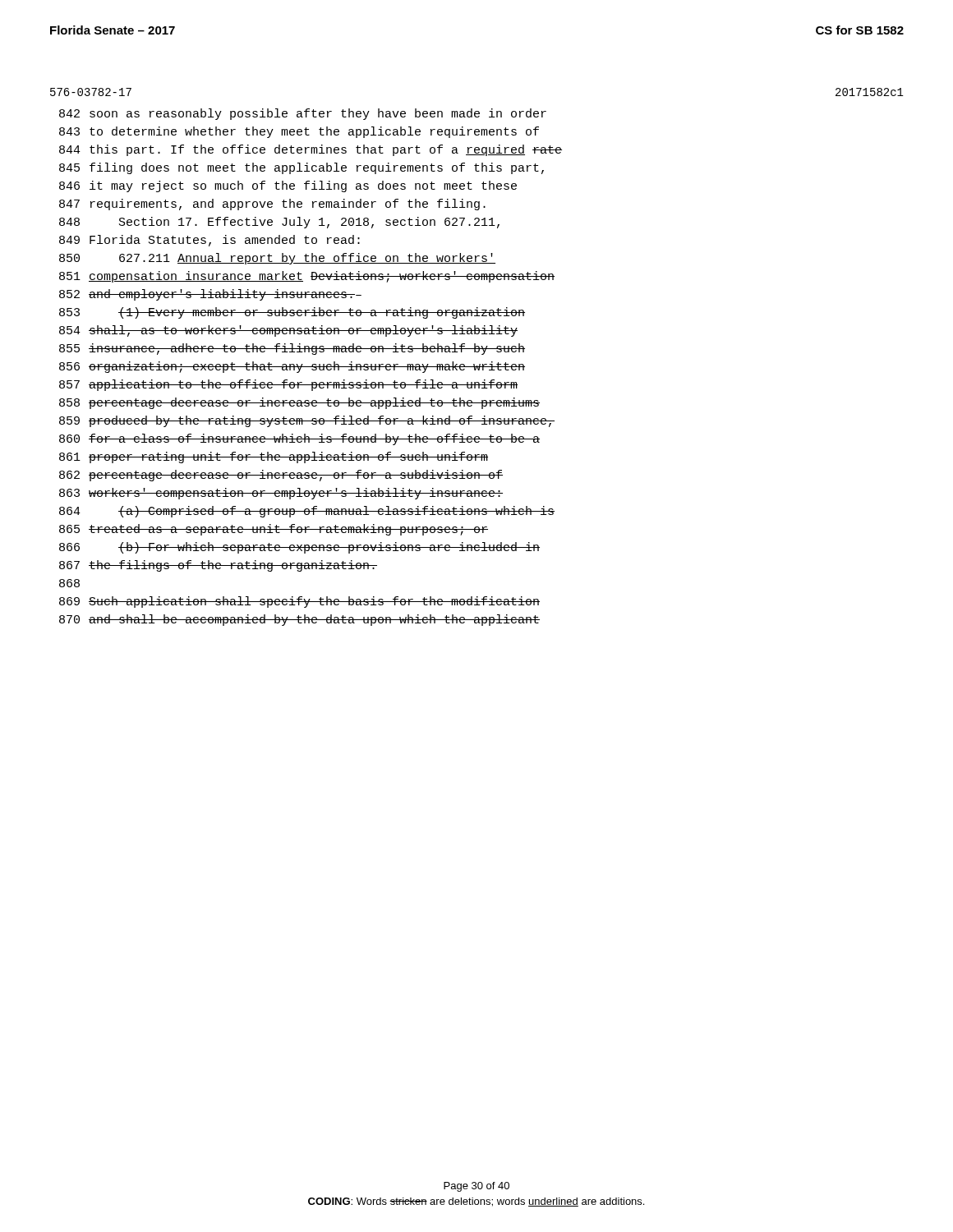The height and width of the screenshot is (1232, 953).
Task: Find the text starting "870 and shall be accompanied"
Action: point(476,621)
